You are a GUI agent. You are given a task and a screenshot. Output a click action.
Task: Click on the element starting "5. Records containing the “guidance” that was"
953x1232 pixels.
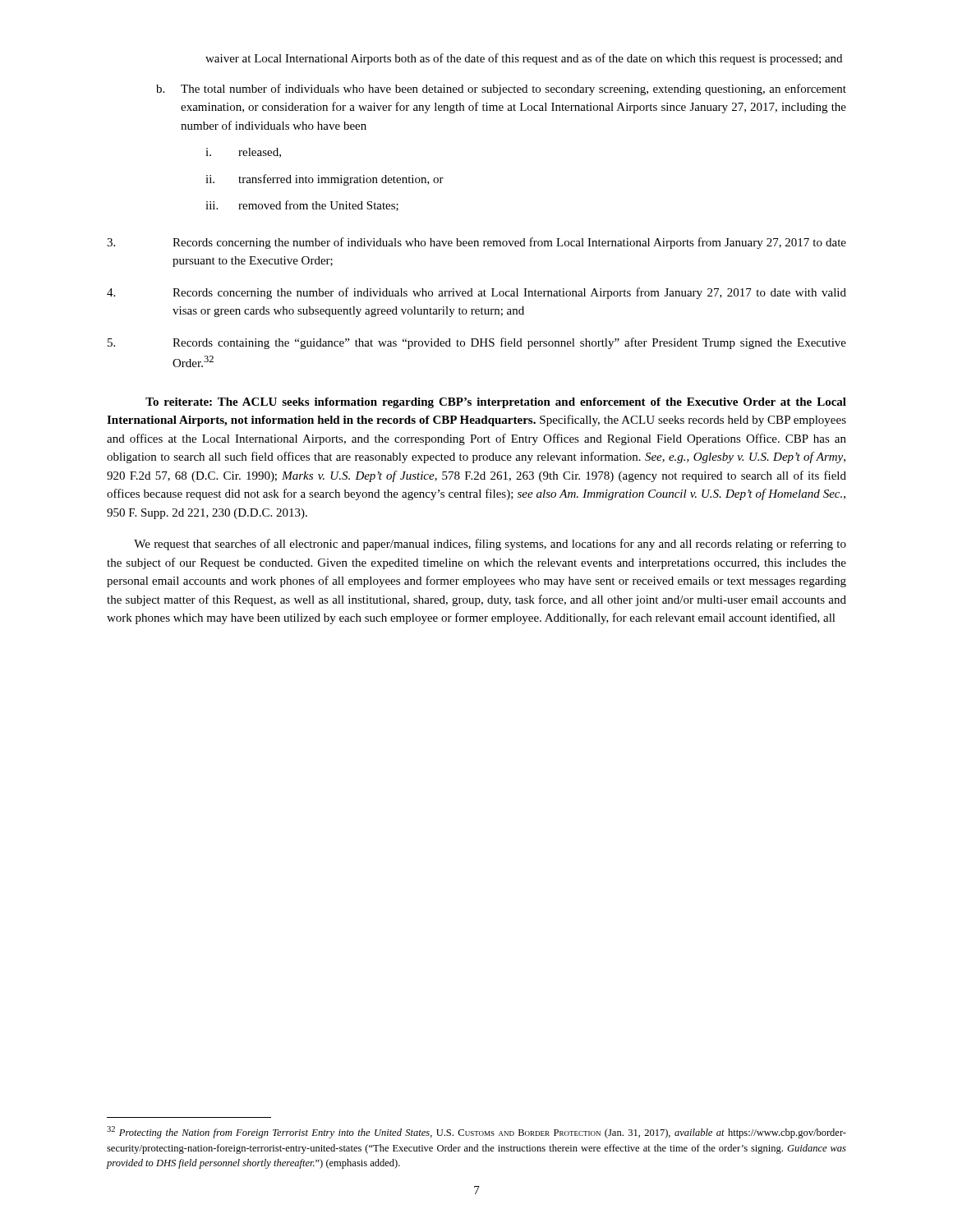(476, 353)
